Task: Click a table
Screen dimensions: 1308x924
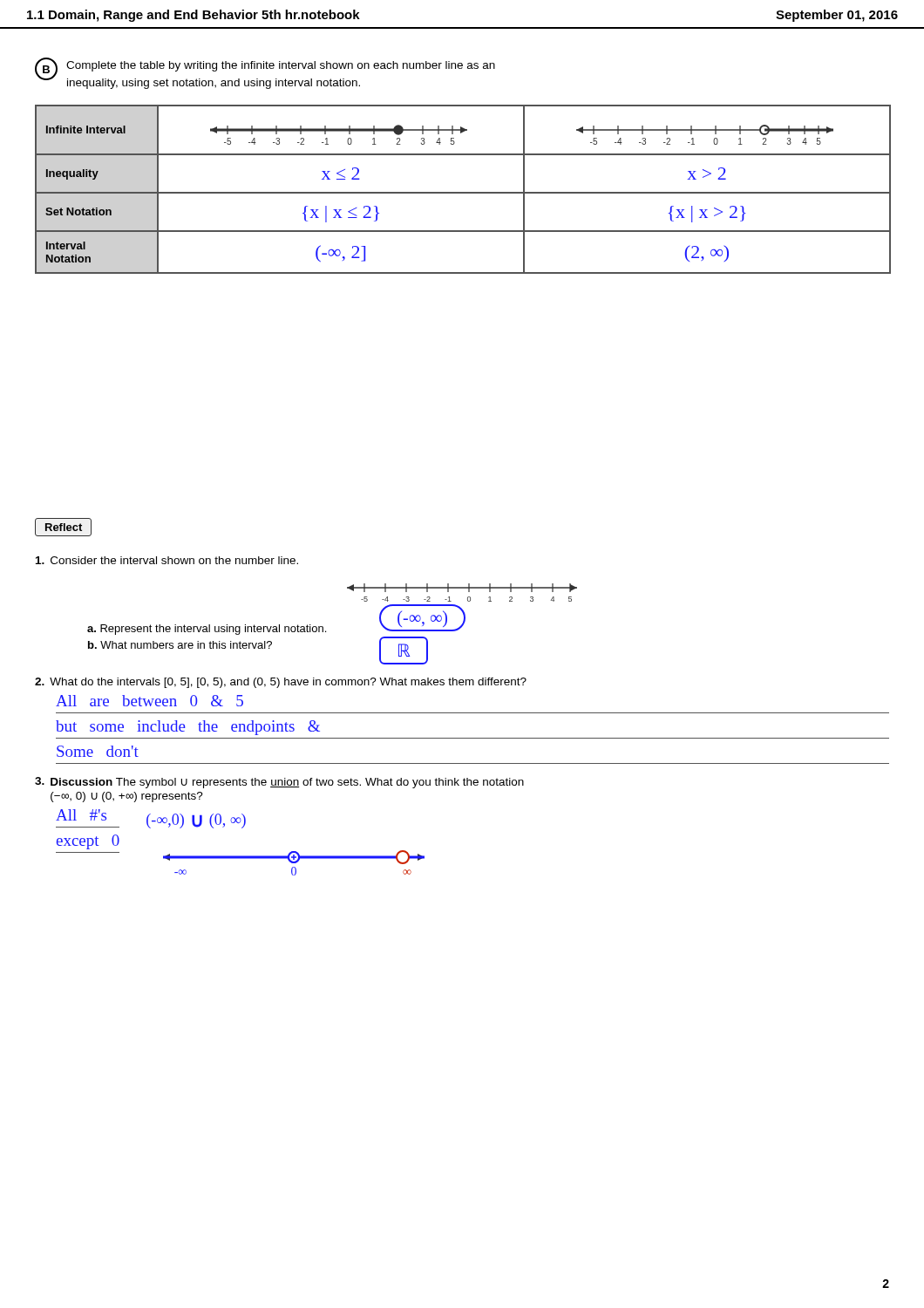Action: pyautogui.click(x=462, y=189)
